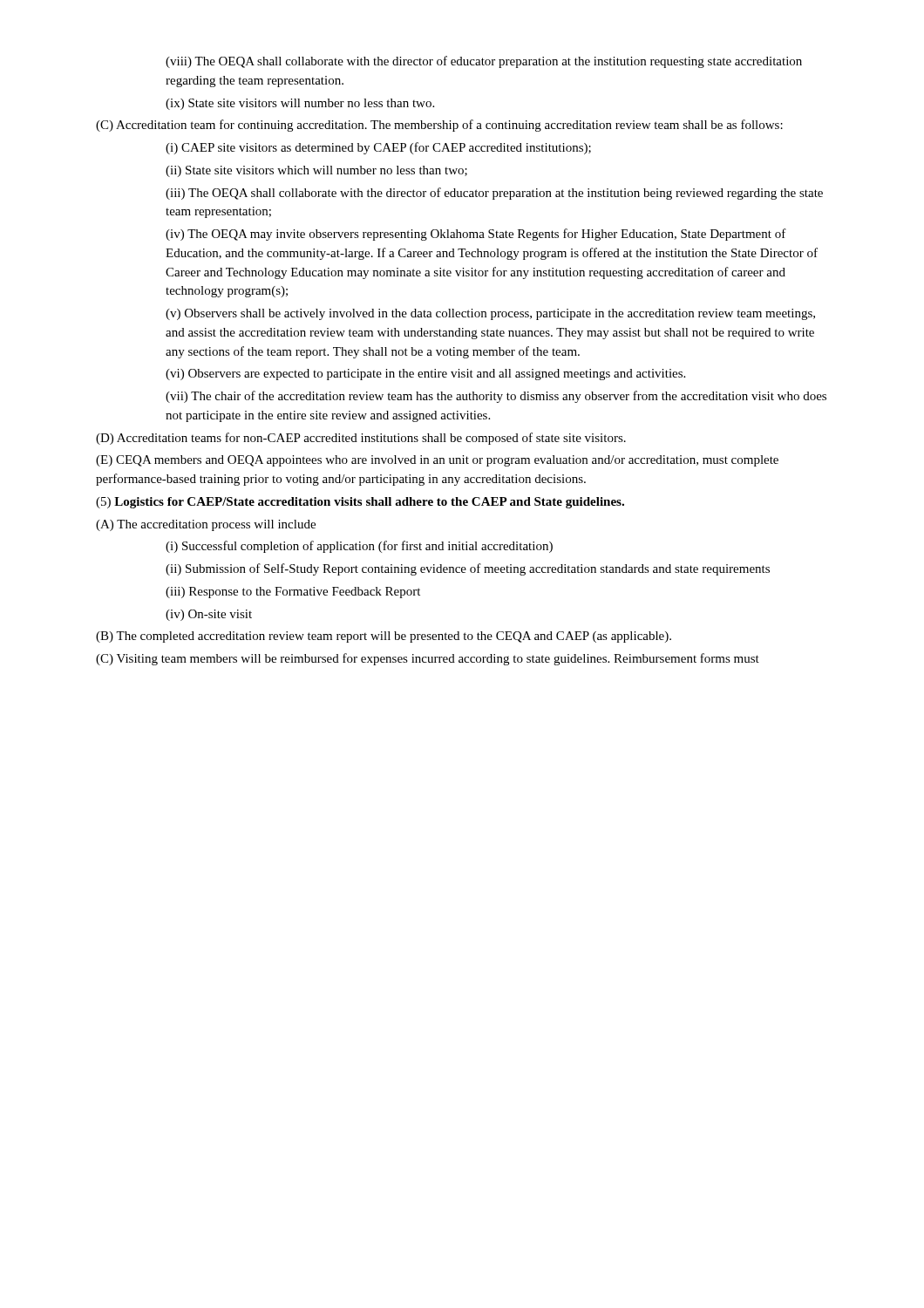This screenshot has height=1308, width=924.
Task: Point to the block starting "(D) Accreditation teams for non-CAEP"
Action: click(361, 437)
